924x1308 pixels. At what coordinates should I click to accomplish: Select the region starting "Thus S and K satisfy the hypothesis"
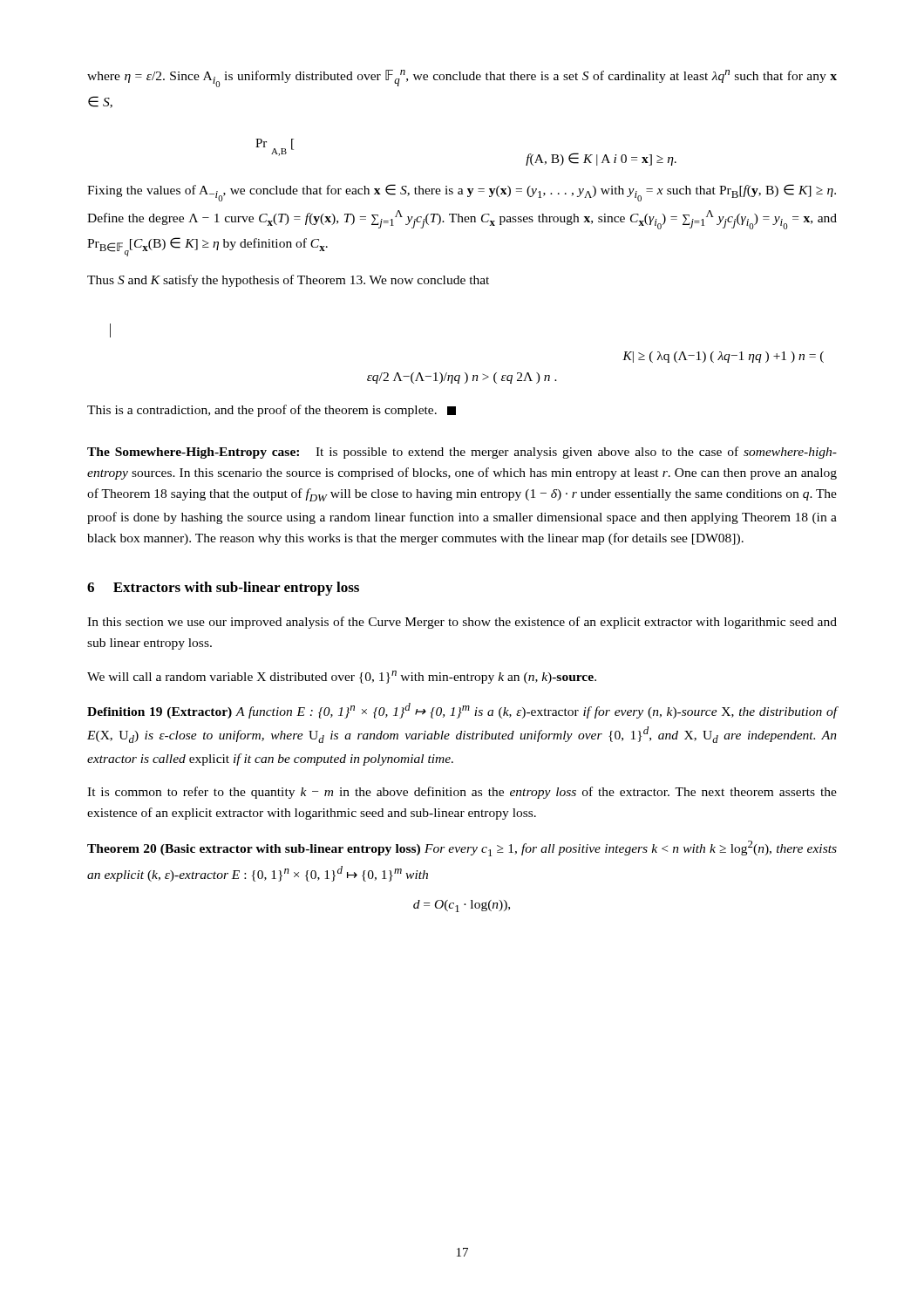288,279
